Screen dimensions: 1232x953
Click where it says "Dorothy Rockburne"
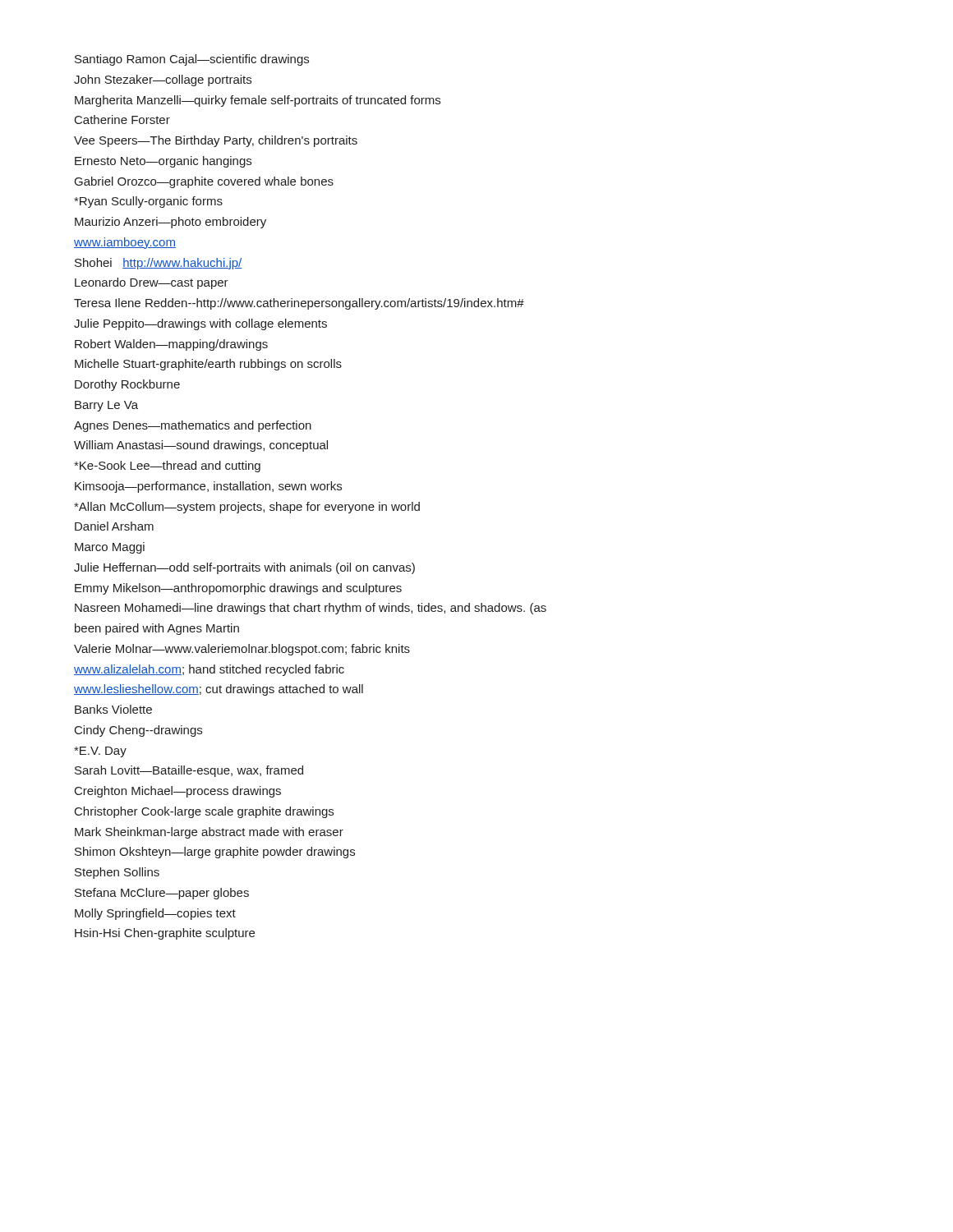(x=127, y=384)
